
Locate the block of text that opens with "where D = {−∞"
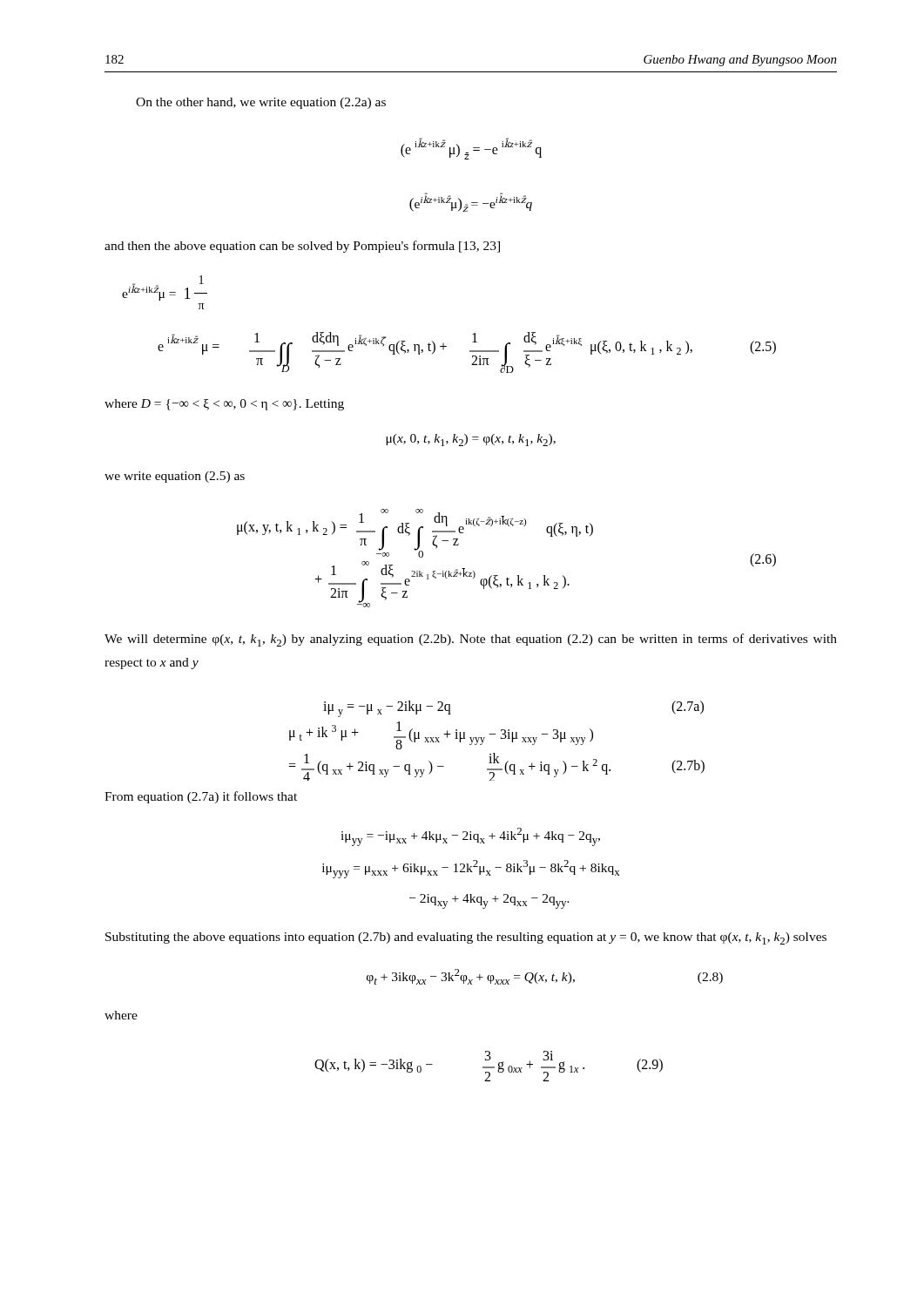click(x=224, y=403)
